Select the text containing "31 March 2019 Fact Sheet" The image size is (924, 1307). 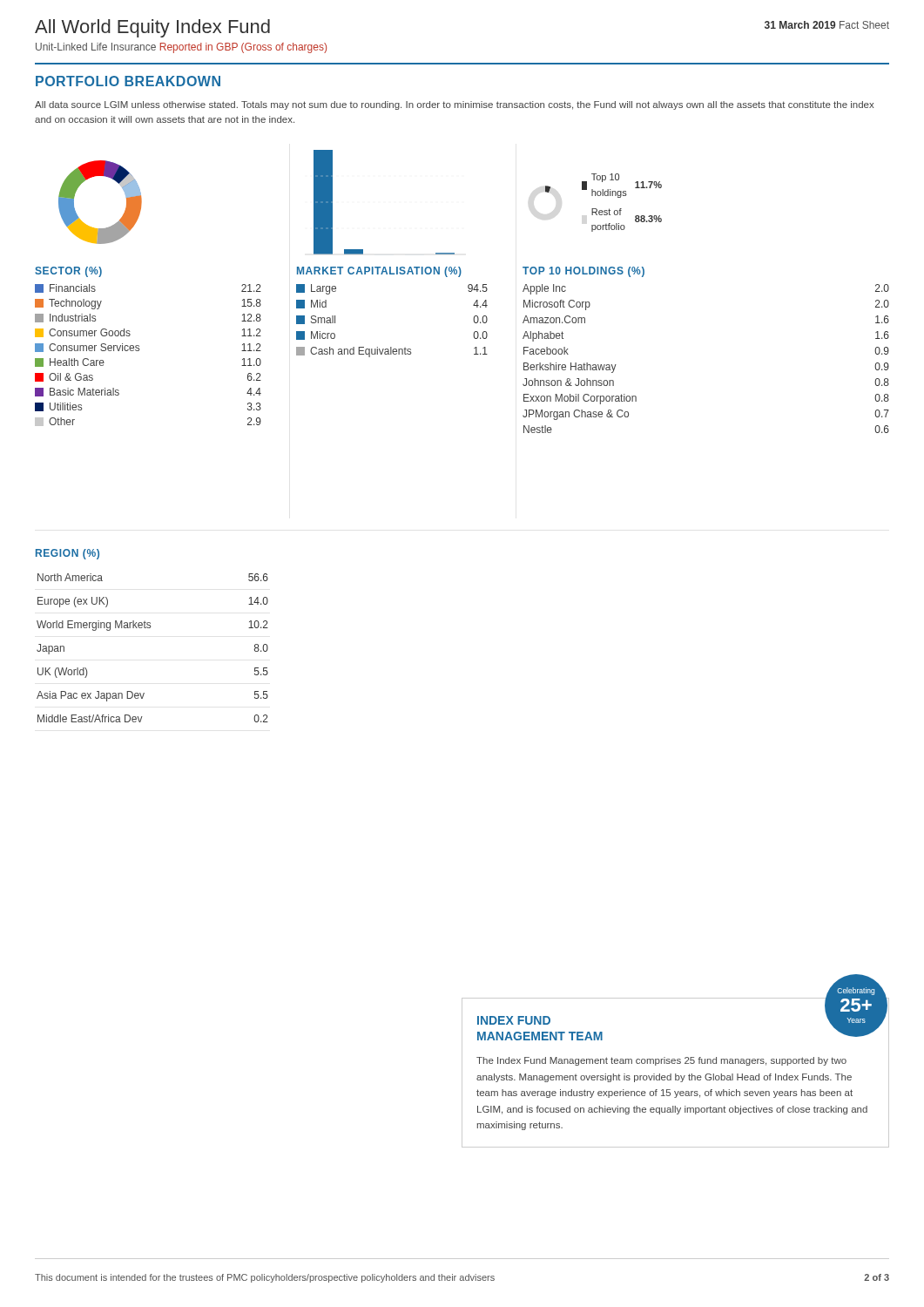pos(827,25)
